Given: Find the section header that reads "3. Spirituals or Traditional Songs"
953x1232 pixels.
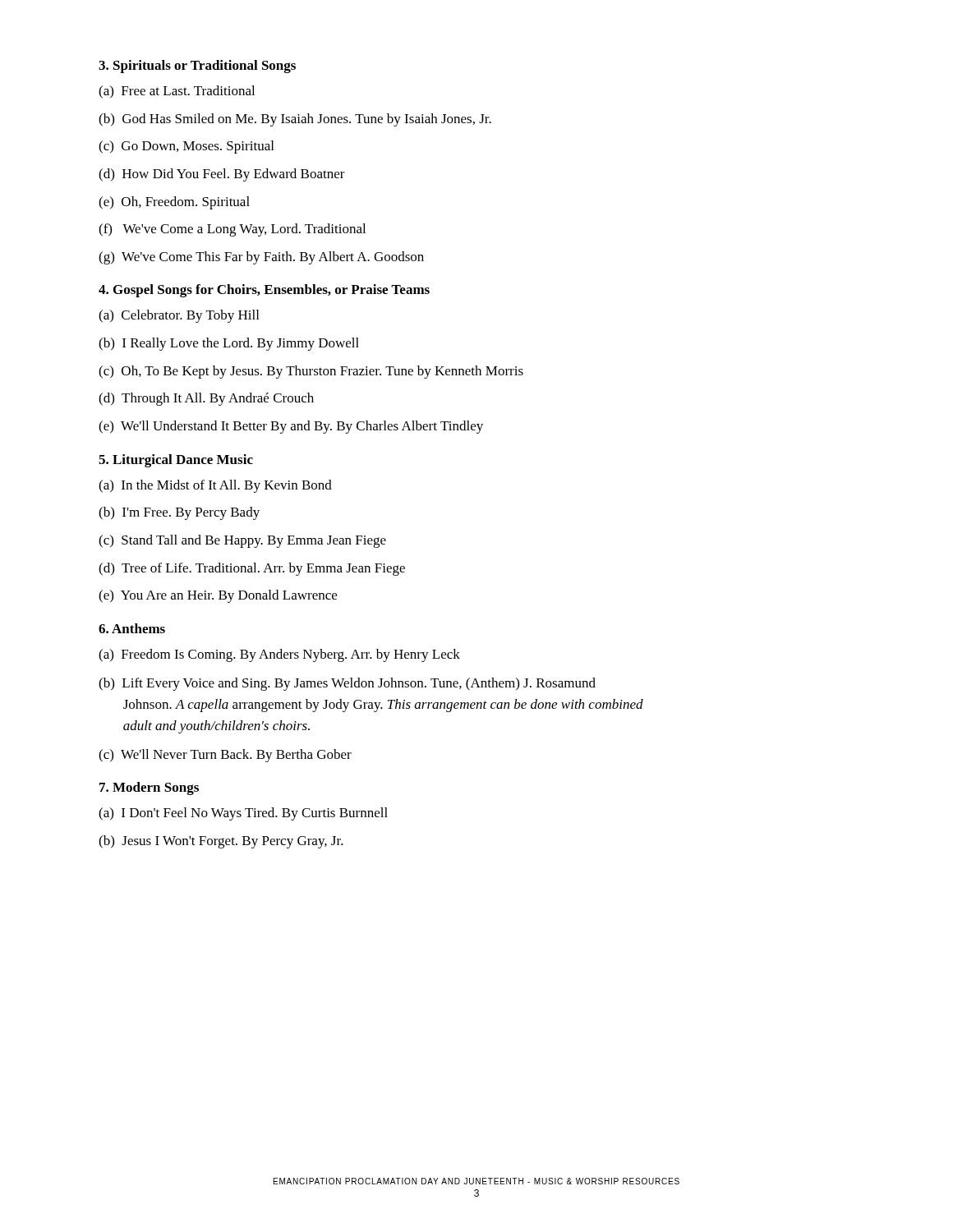Looking at the screenshot, I should click(x=197, y=65).
